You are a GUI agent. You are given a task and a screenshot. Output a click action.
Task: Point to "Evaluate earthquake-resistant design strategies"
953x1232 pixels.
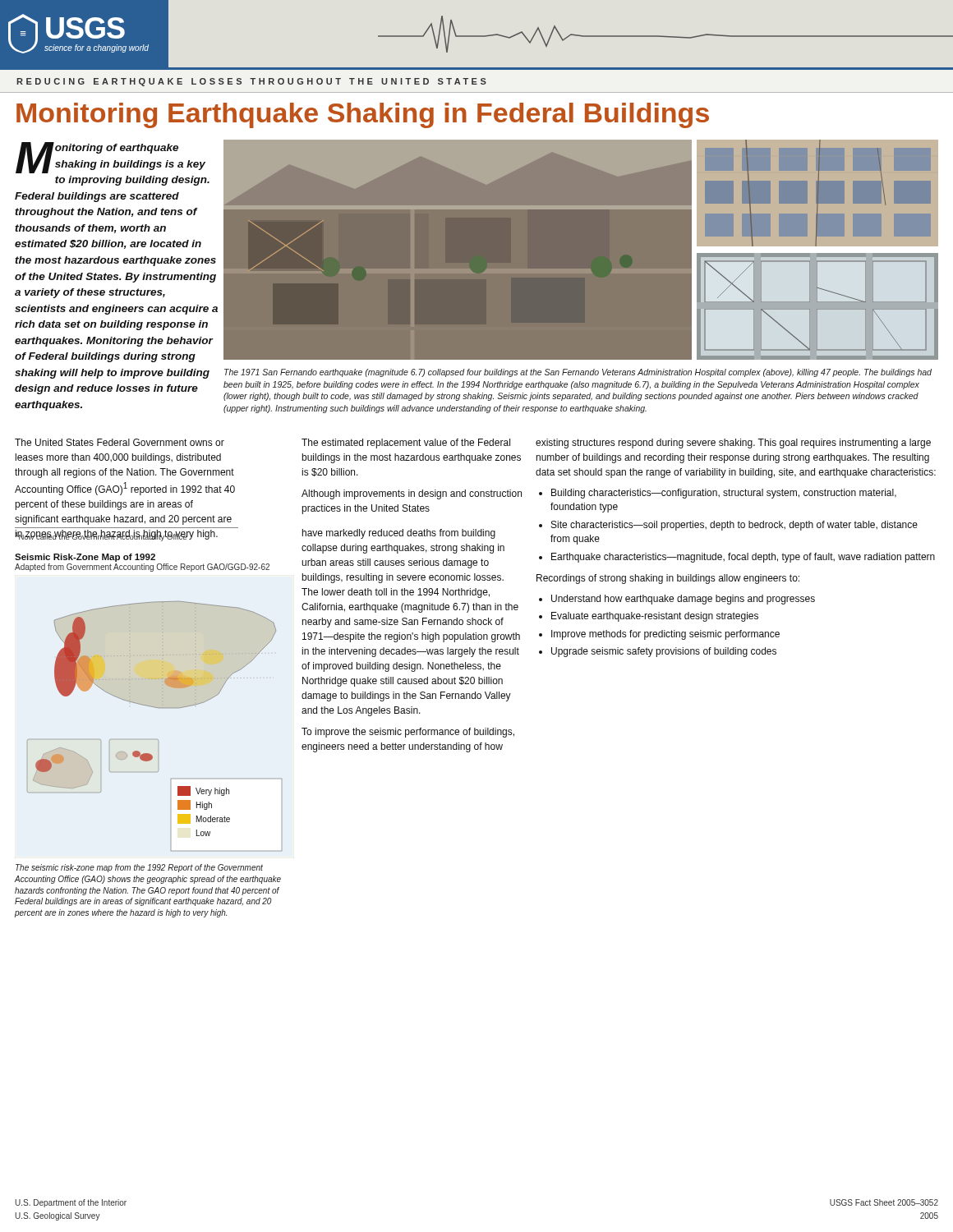pyautogui.click(x=655, y=616)
